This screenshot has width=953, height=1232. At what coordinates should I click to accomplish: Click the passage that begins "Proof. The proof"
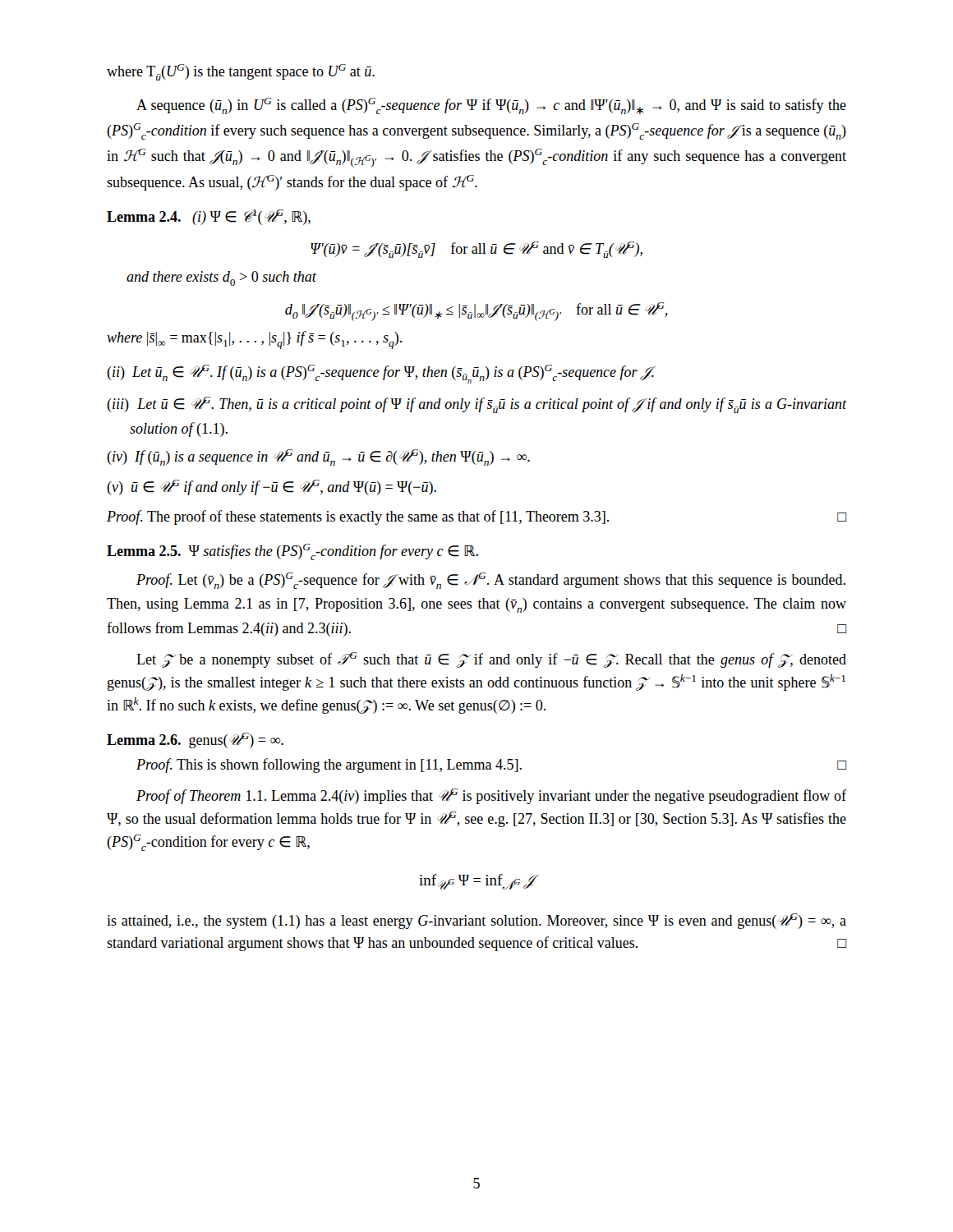pos(476,517)
